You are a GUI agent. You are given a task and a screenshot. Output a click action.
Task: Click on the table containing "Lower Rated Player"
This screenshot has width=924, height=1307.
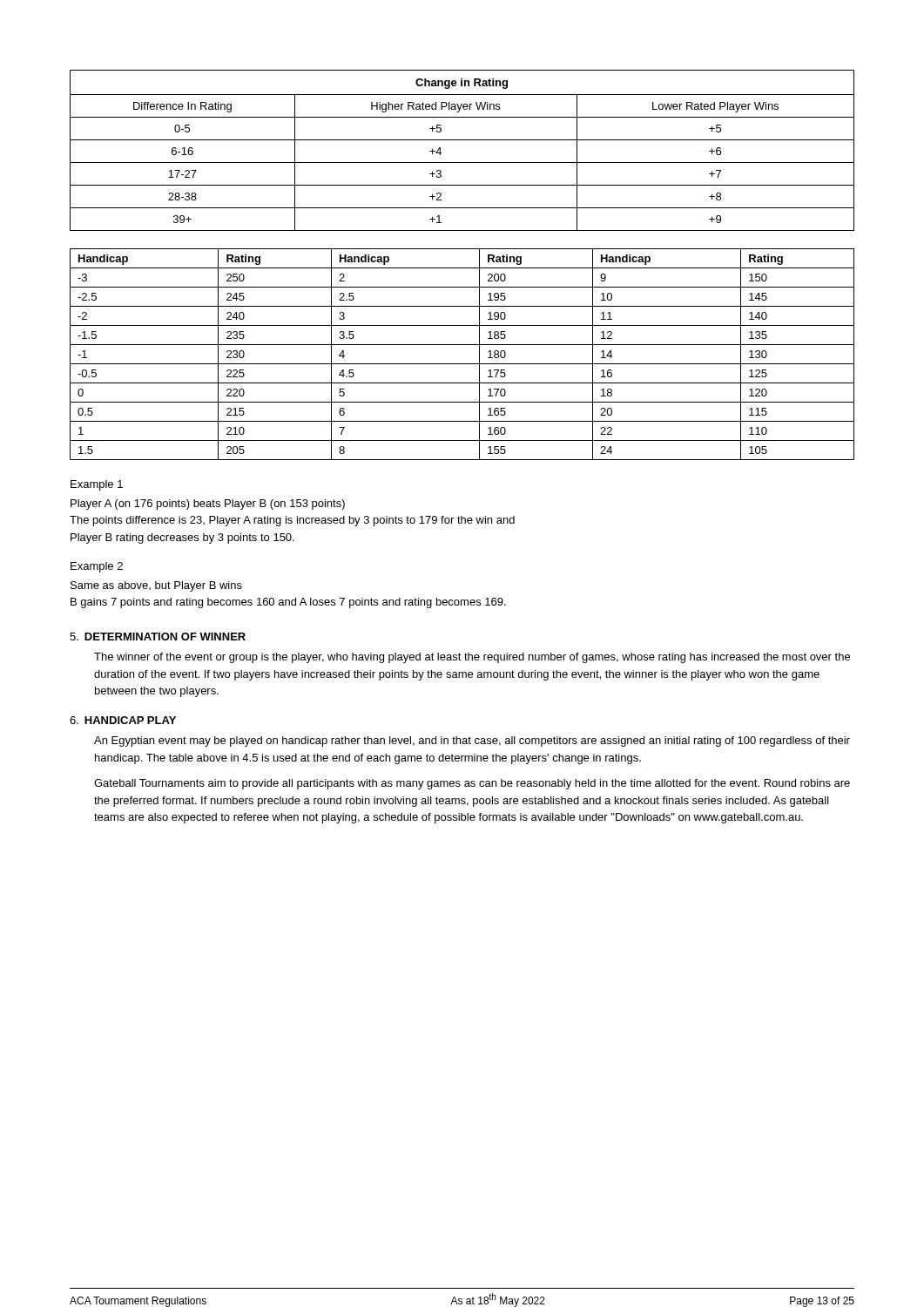point(462,150)
